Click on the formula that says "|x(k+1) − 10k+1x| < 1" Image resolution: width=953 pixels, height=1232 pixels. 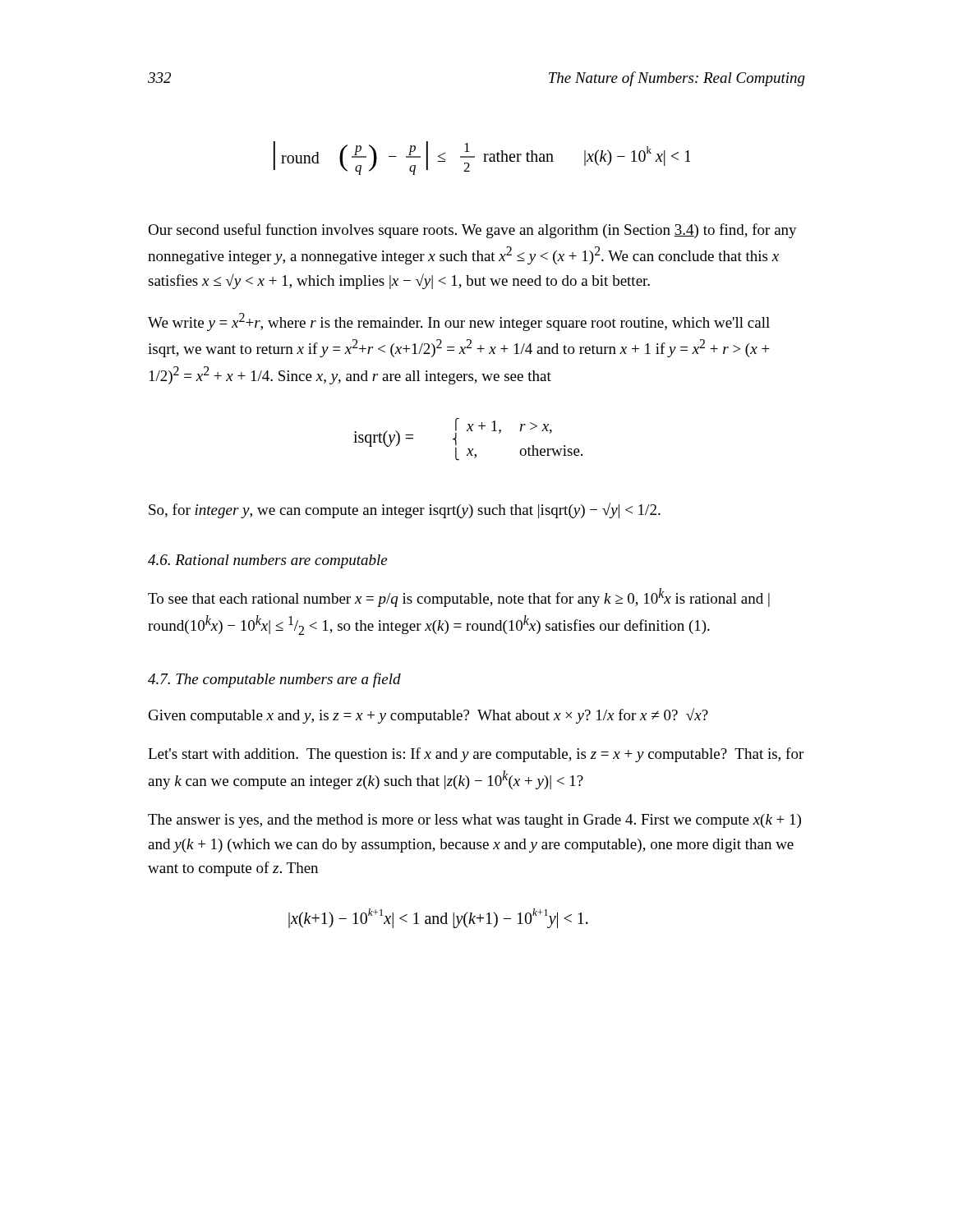tap(476, 919)
